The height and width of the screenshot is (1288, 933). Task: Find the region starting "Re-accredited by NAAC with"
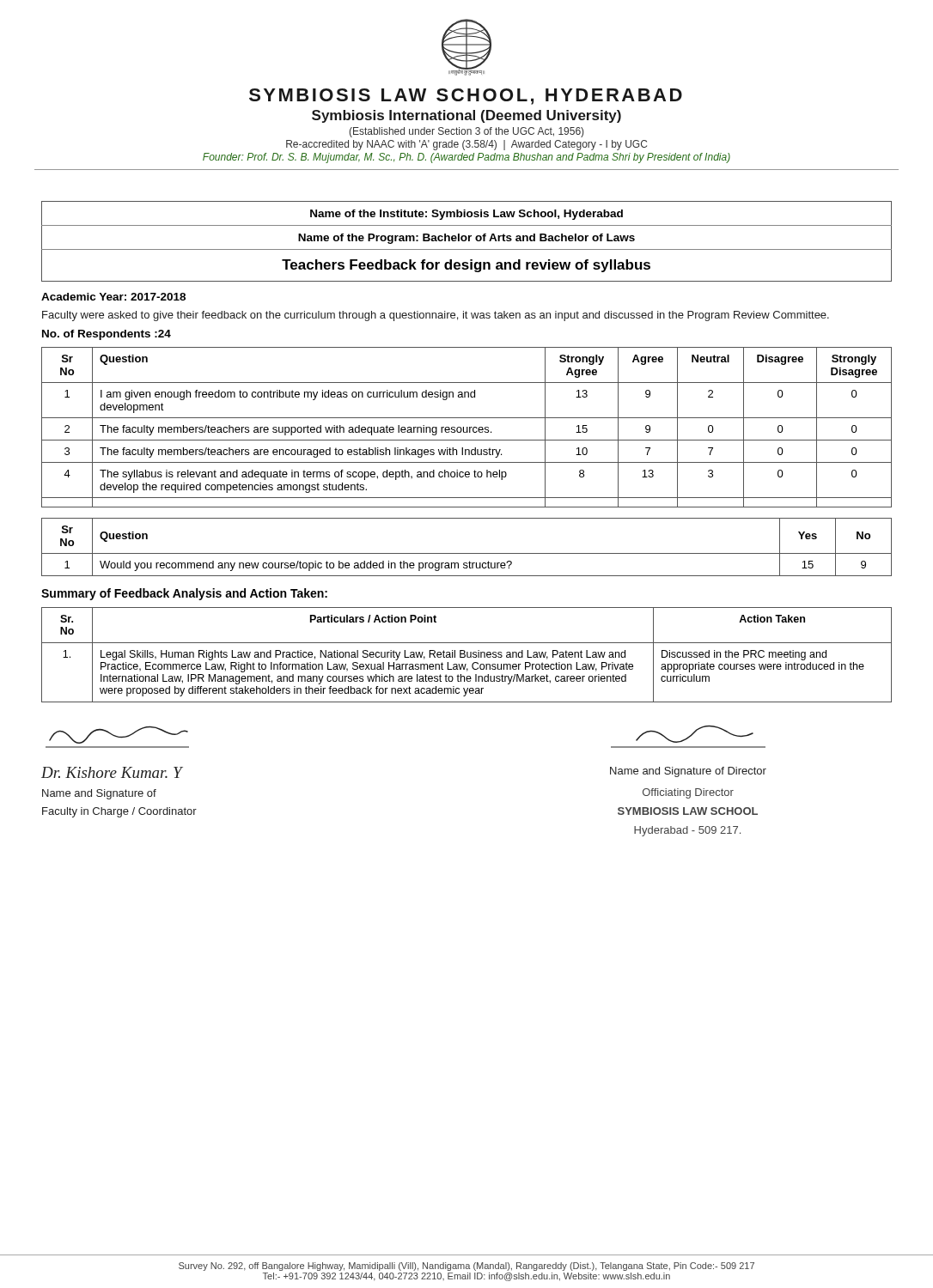466,144
